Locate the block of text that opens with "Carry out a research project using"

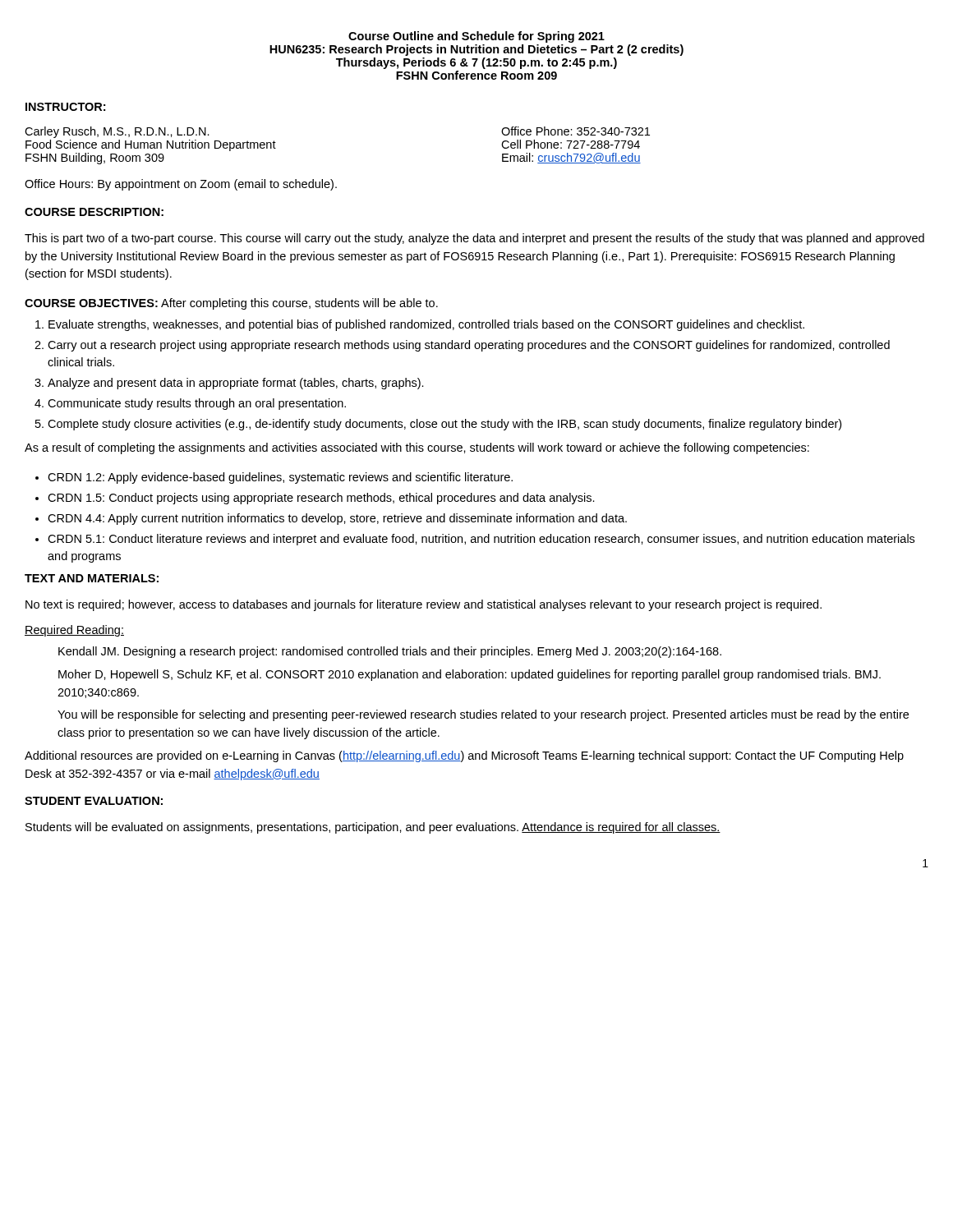tap(469, 353)
